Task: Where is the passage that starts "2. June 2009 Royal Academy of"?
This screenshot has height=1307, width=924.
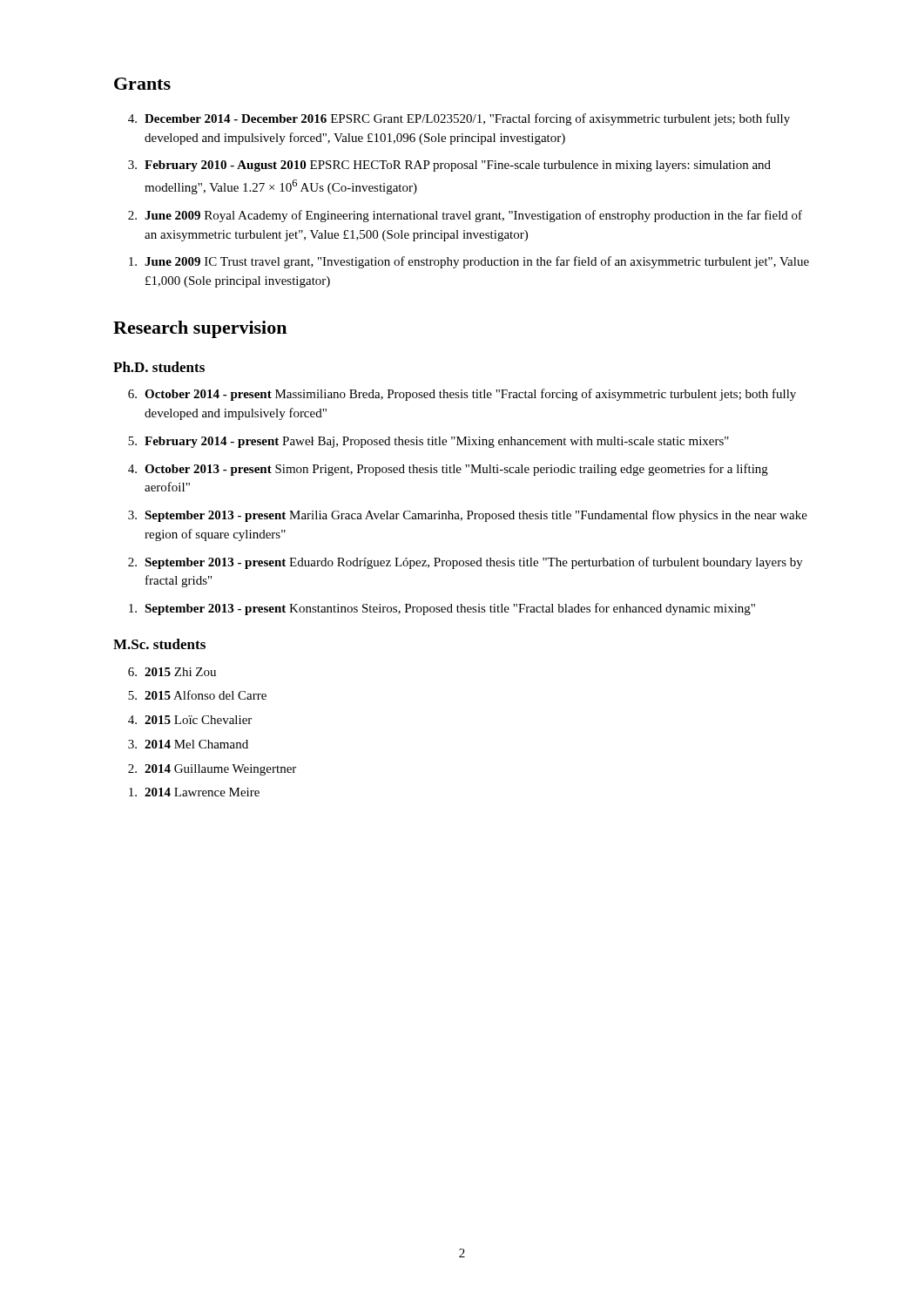Action: (462, 225)
